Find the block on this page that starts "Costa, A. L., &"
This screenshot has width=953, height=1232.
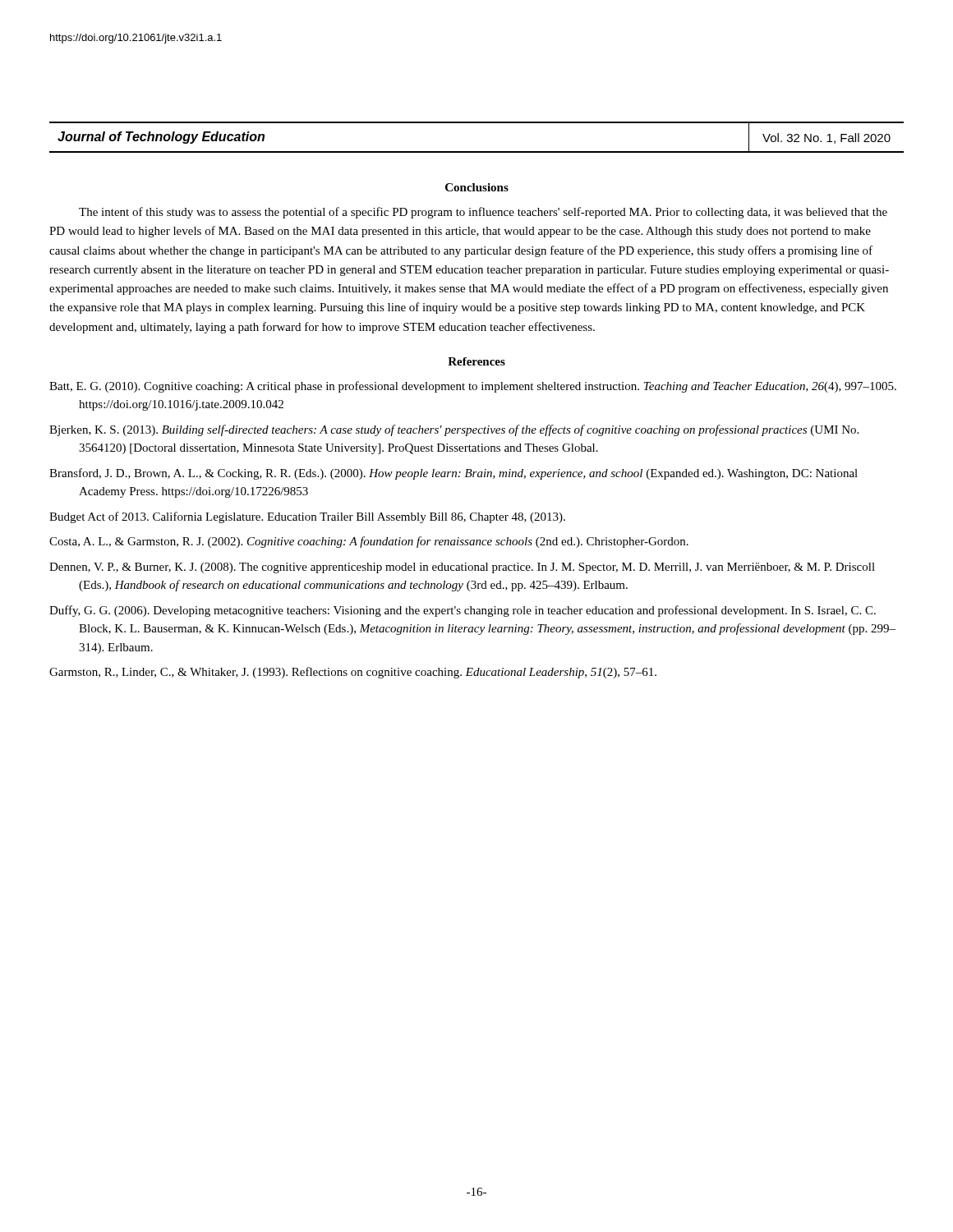click(369, 541)
